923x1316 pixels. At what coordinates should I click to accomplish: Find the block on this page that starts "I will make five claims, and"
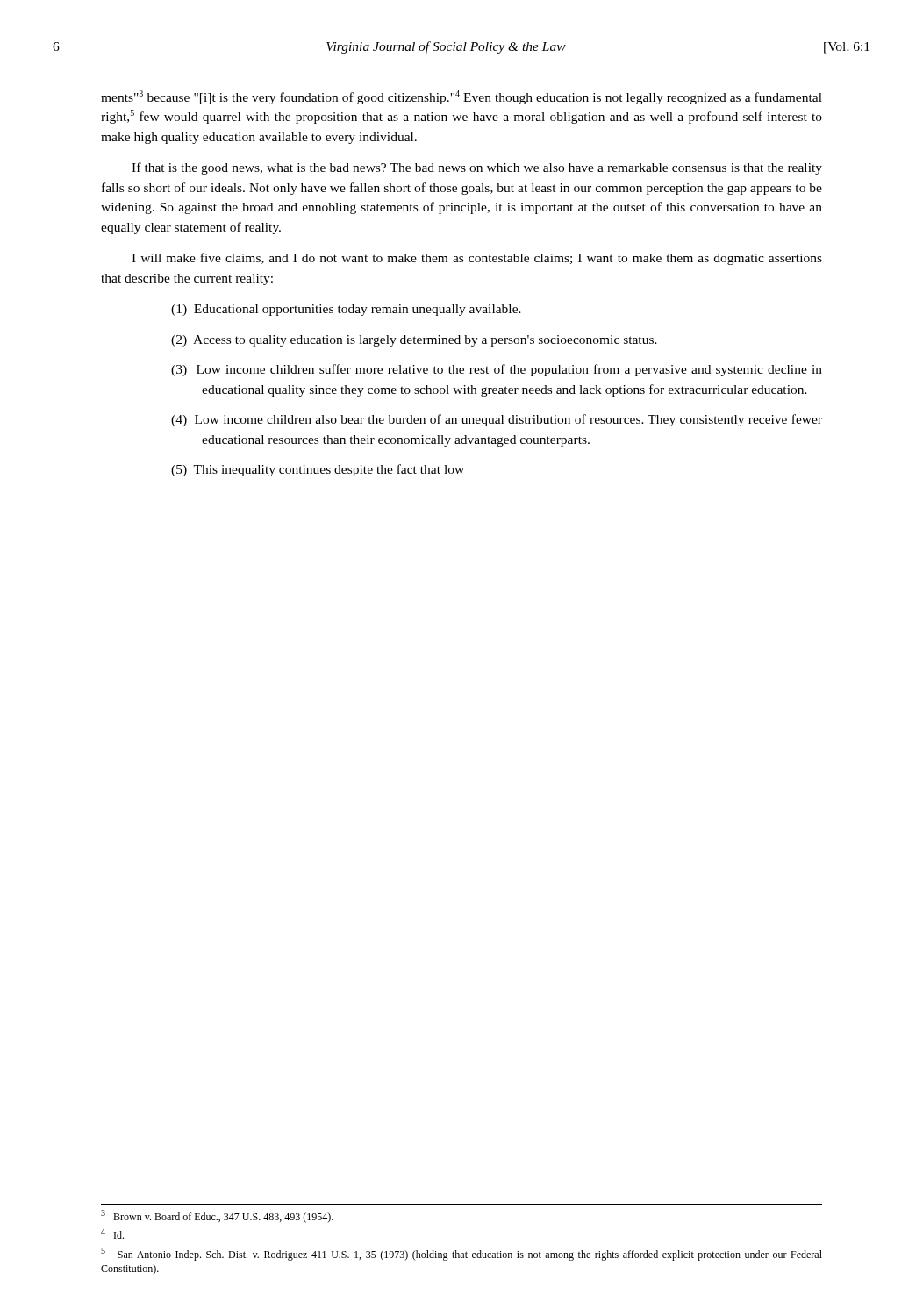click(462, 268)
